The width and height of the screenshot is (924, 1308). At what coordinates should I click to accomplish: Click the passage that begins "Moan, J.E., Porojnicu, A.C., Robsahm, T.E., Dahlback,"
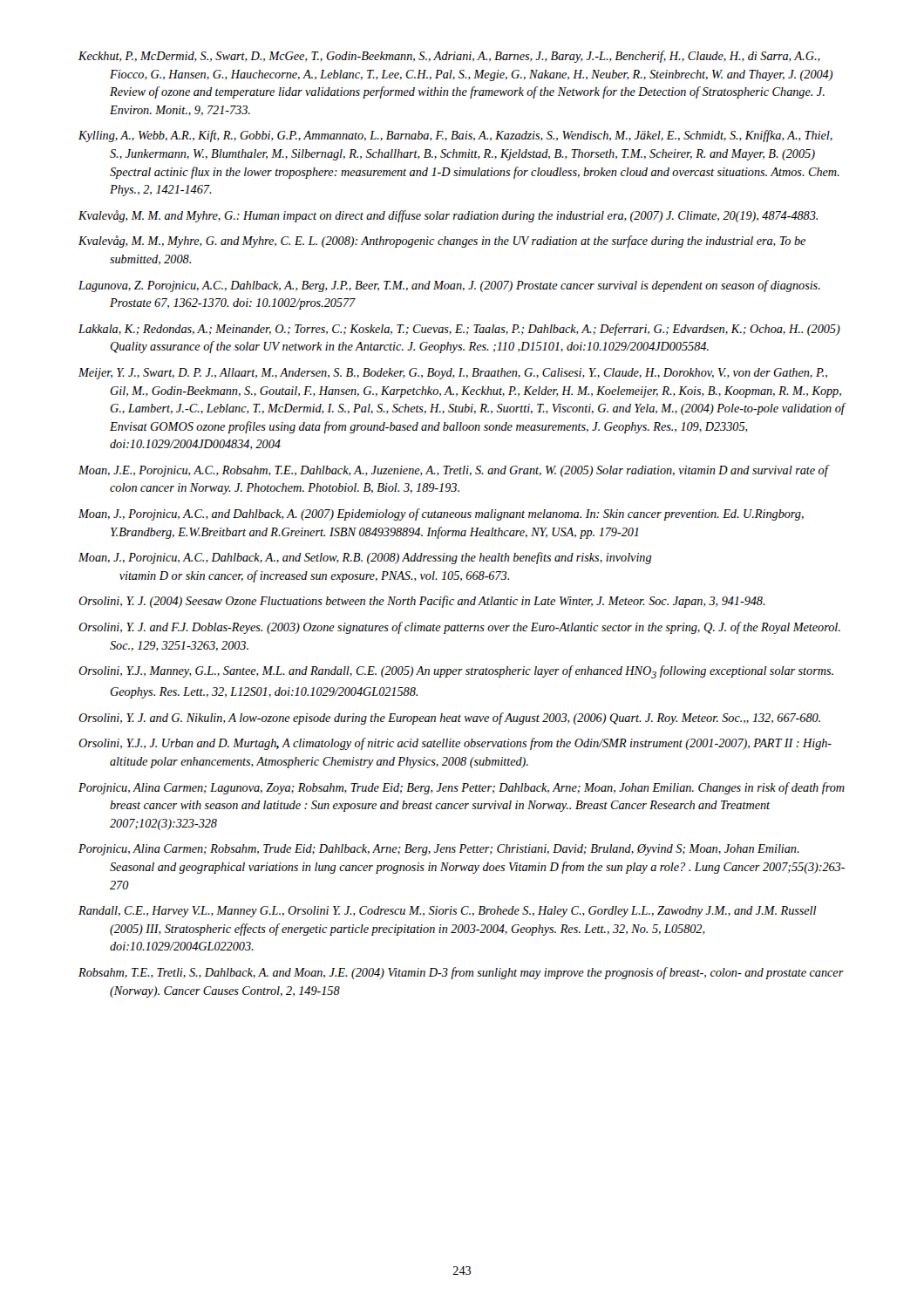[453, 479]
